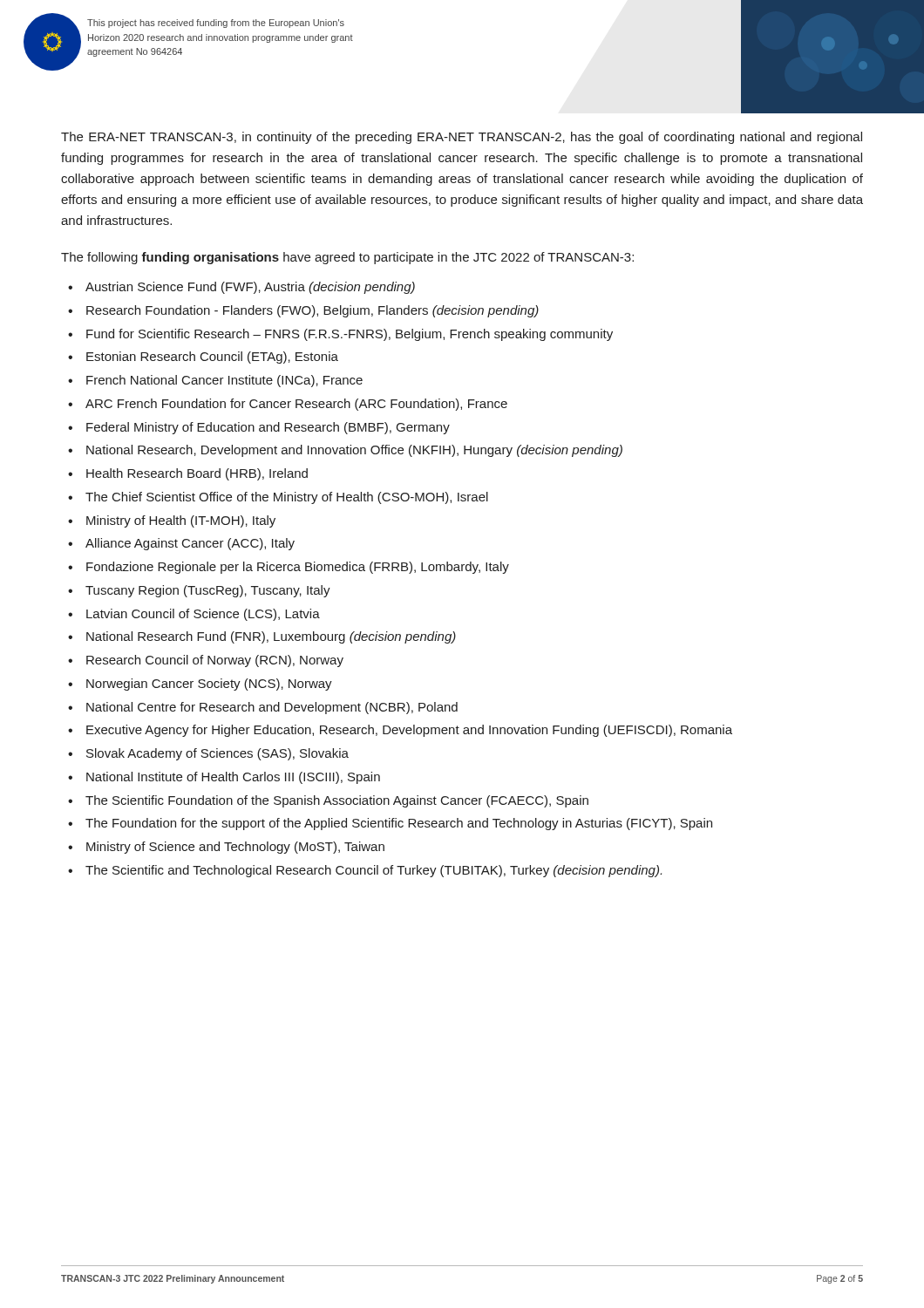Find the list item with the text "Executive Agency for Higher Education, Research, Development and"
Screen dimensions: 1308x924
(462, 730)
